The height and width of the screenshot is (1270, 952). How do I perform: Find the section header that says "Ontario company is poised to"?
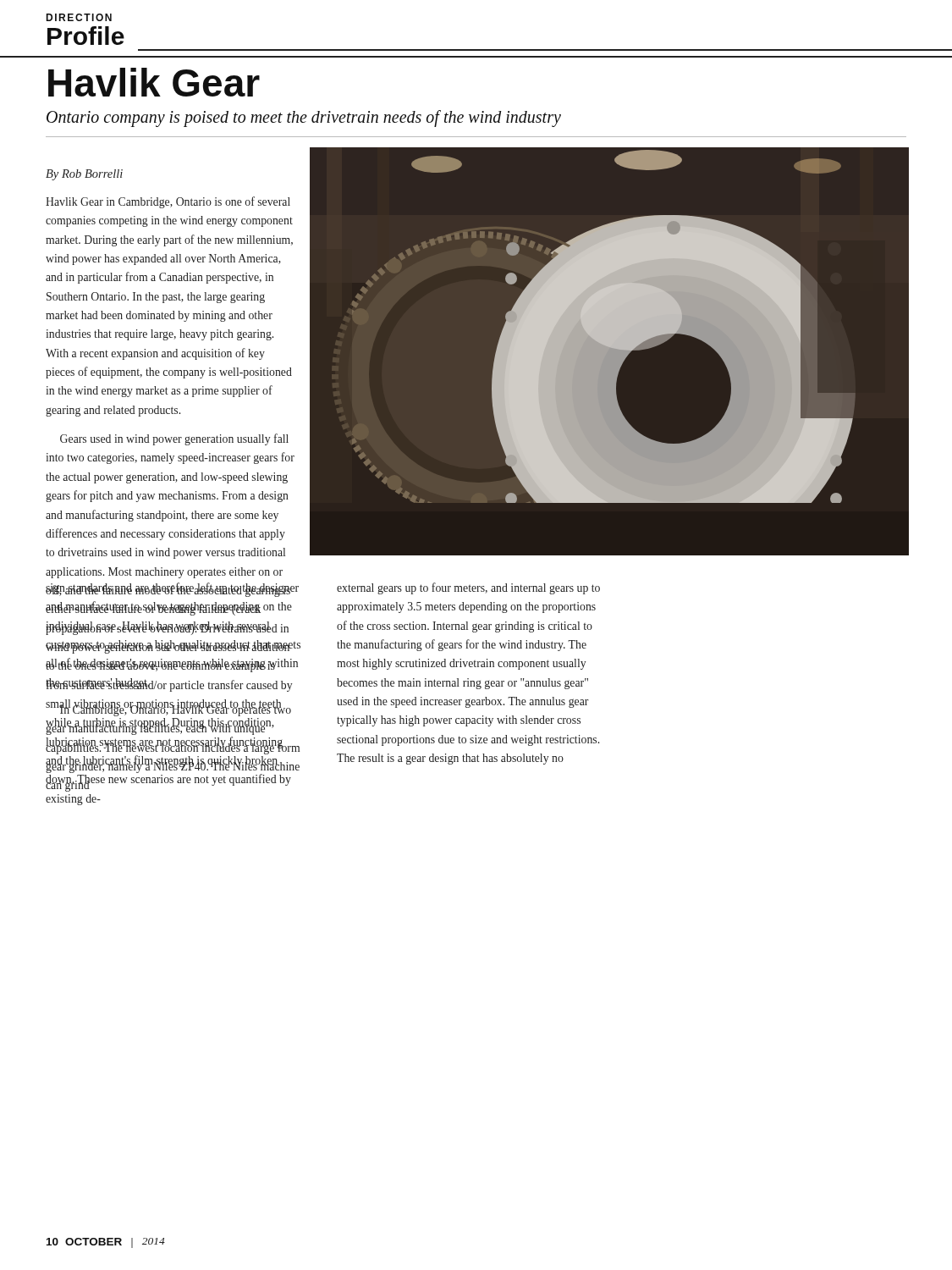click(x=476, y=122)
